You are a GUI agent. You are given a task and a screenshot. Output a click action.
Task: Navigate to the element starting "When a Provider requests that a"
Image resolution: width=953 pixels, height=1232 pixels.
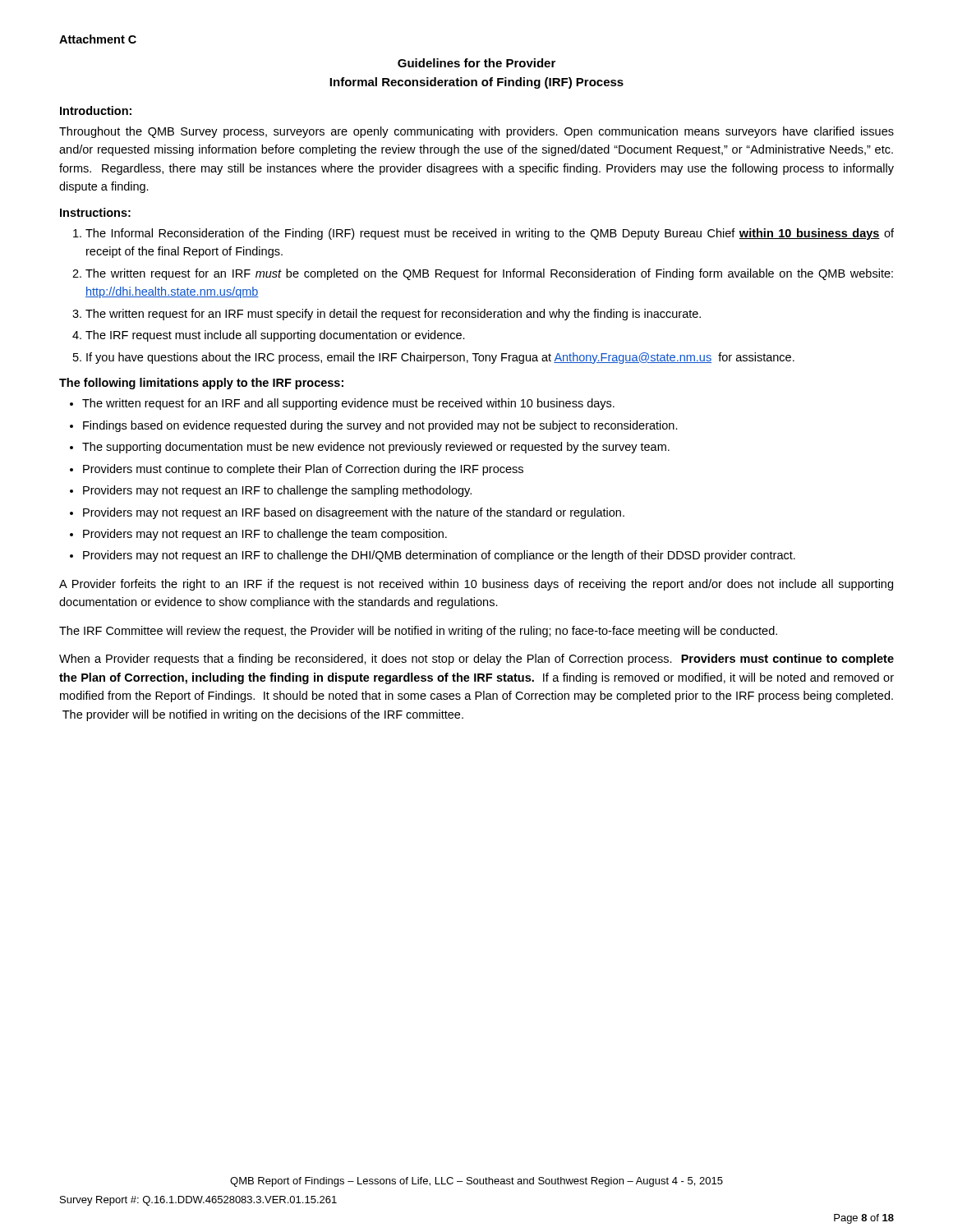coord(476,687)
